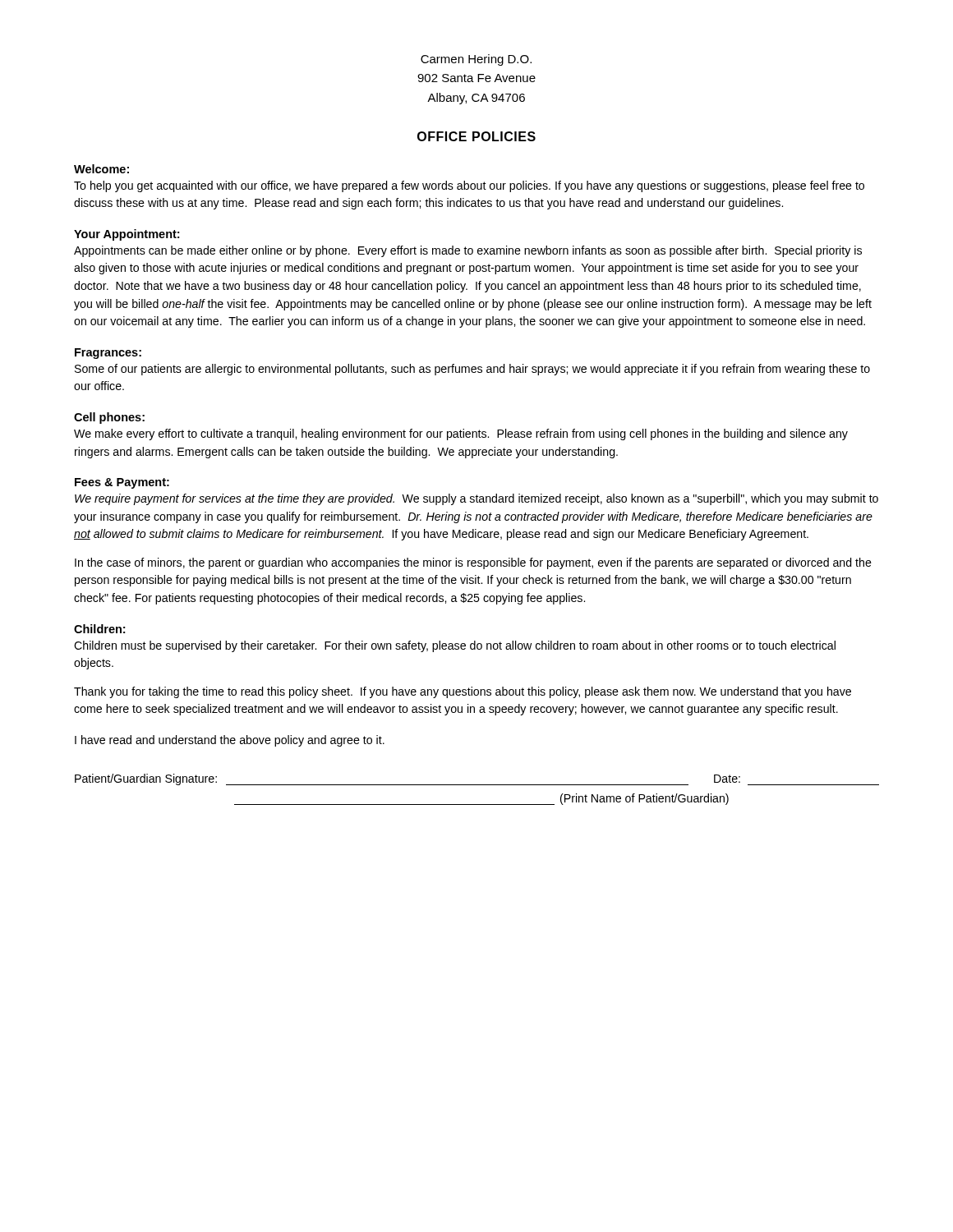Point to the passage starting "Patient/Guardian Signature: Date: (Print"
953x1232 pixels.
click(x=476, y=789)
